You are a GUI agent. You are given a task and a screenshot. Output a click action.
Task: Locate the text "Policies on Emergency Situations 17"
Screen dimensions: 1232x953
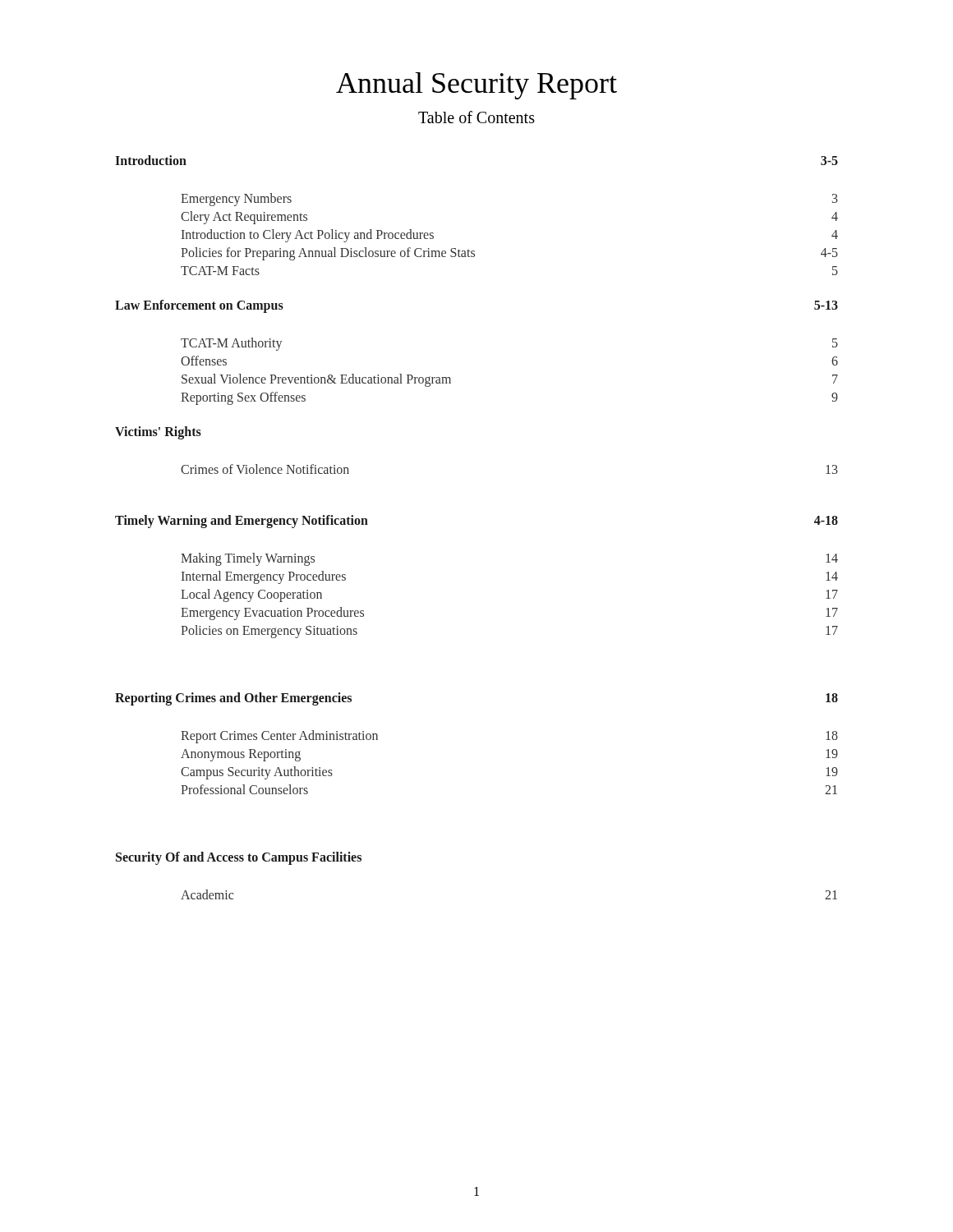(266, 631)
